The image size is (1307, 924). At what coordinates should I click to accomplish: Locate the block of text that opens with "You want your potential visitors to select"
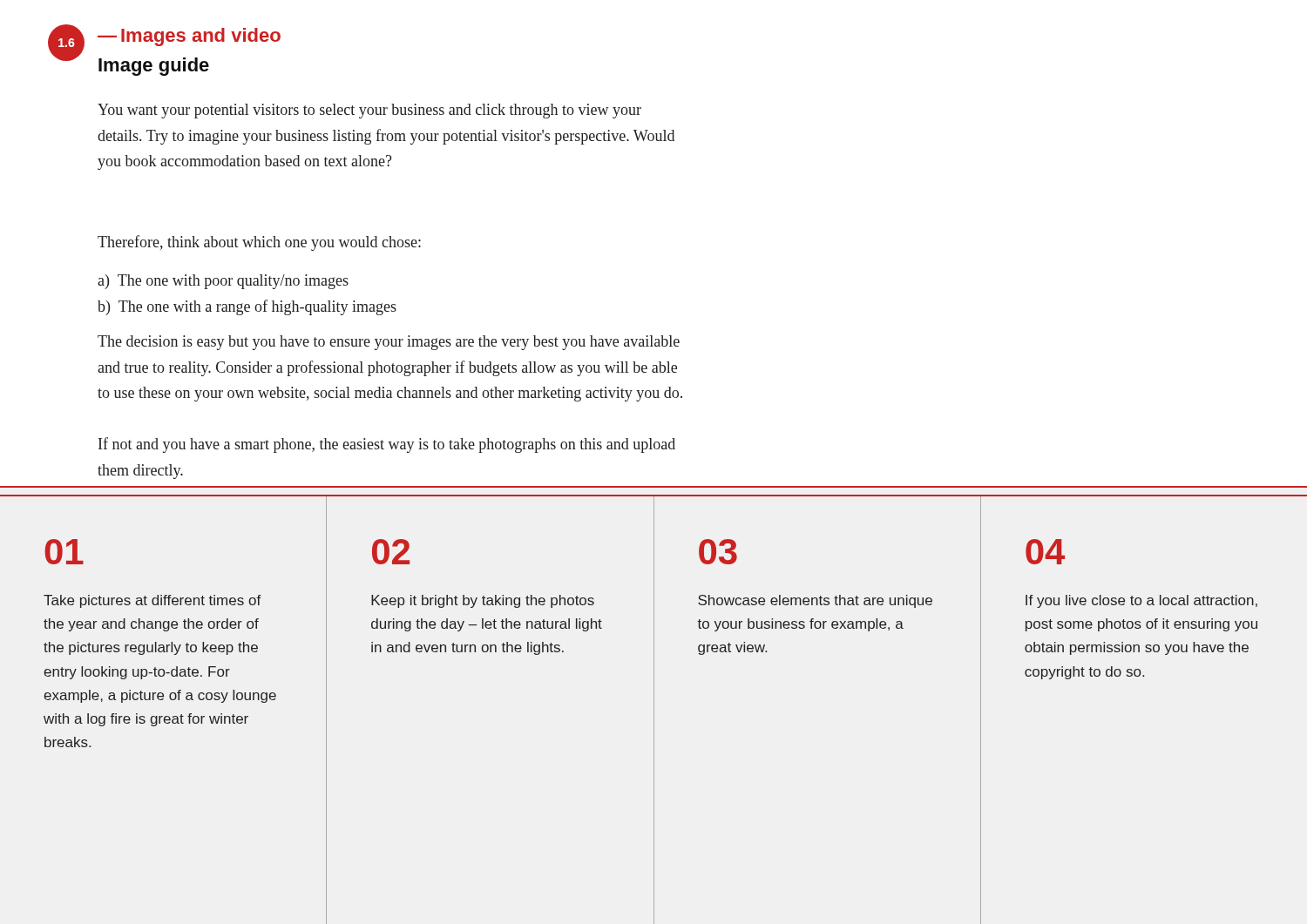click(386, 136)
